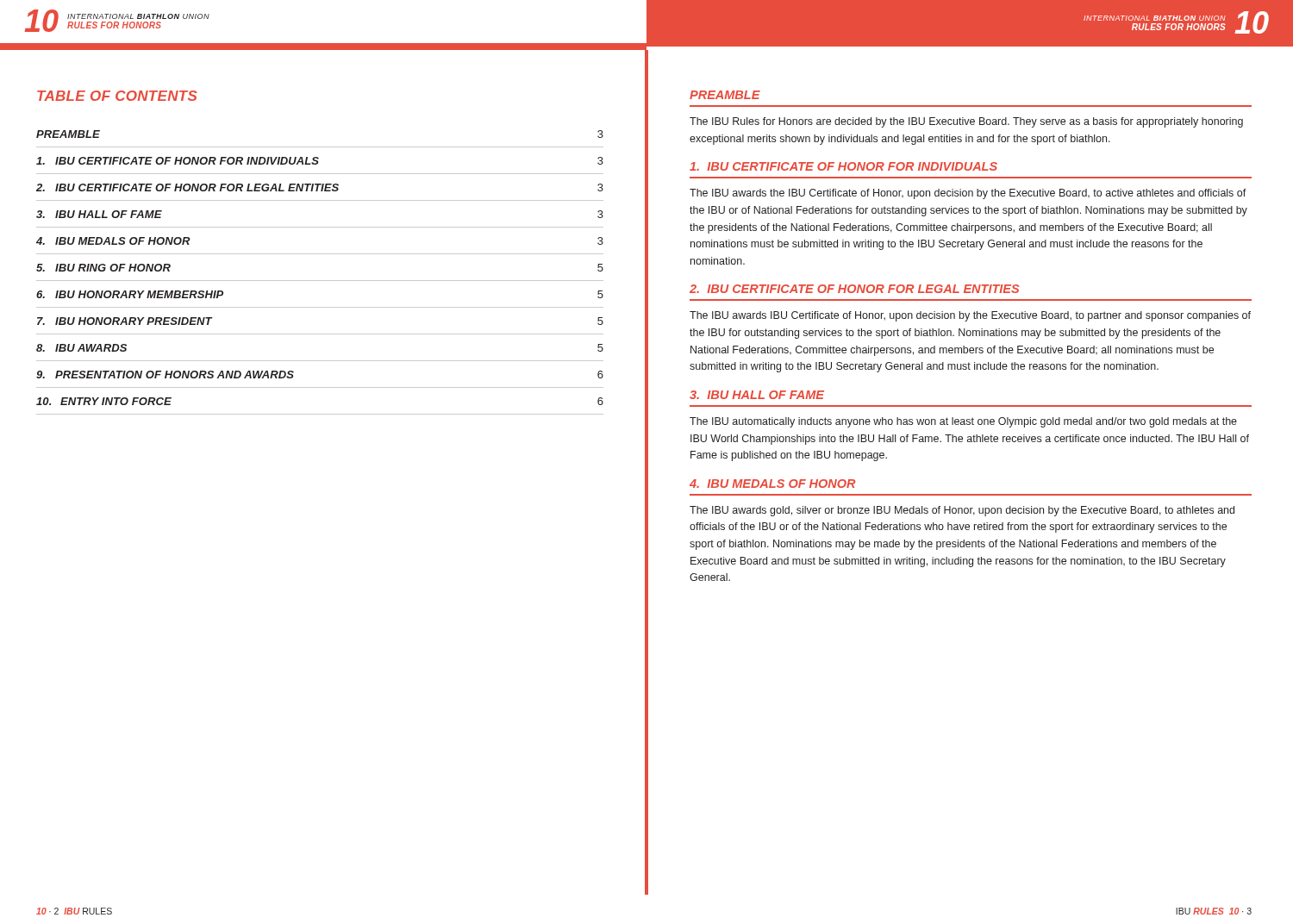Find "9. PRESENTATION OF HONORS AND AWARDS 6" on this page
Viewport: 1293px width, 924px height.
[x=172, y=375]
